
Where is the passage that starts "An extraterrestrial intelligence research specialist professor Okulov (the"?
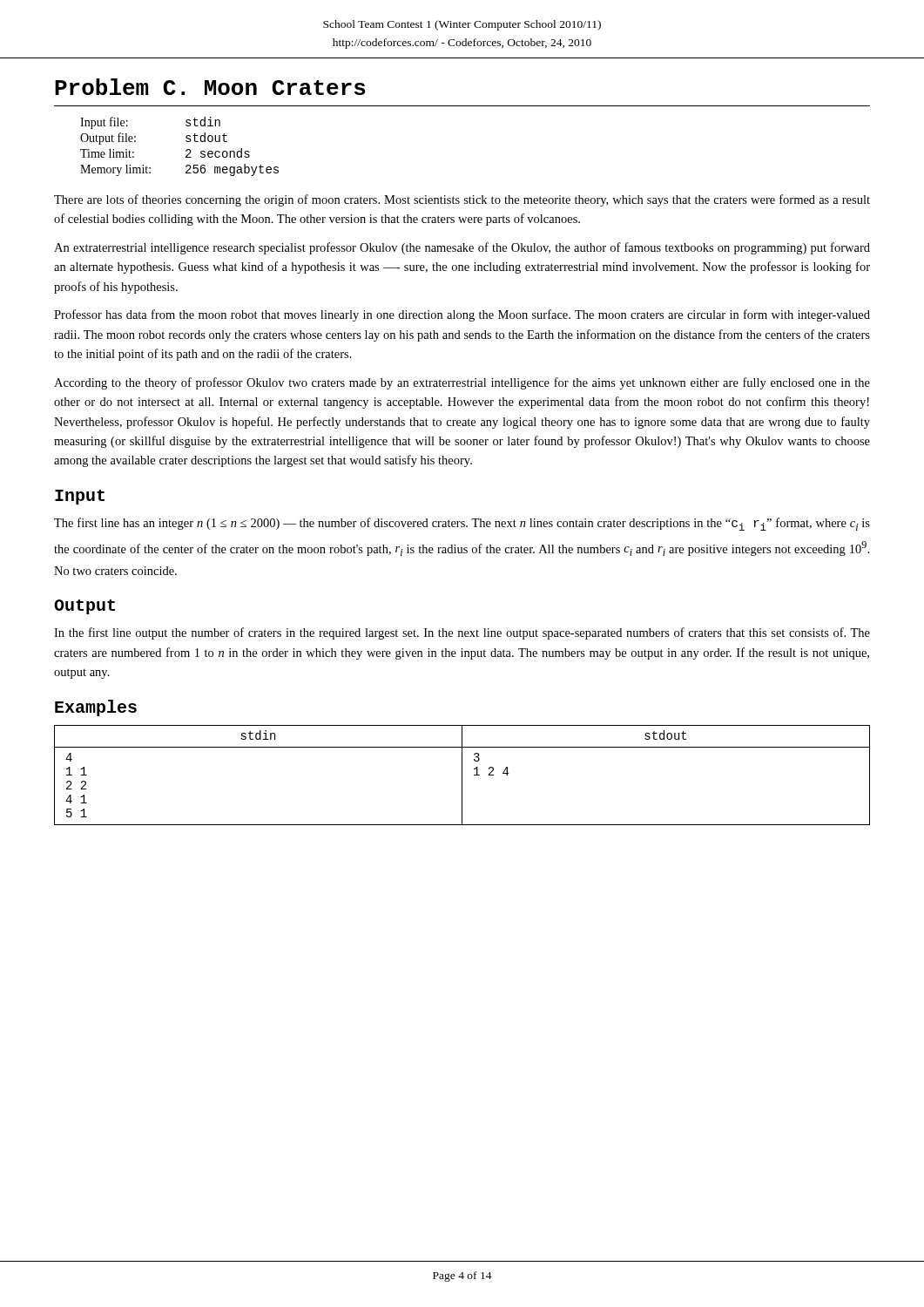tap(462, 267)
